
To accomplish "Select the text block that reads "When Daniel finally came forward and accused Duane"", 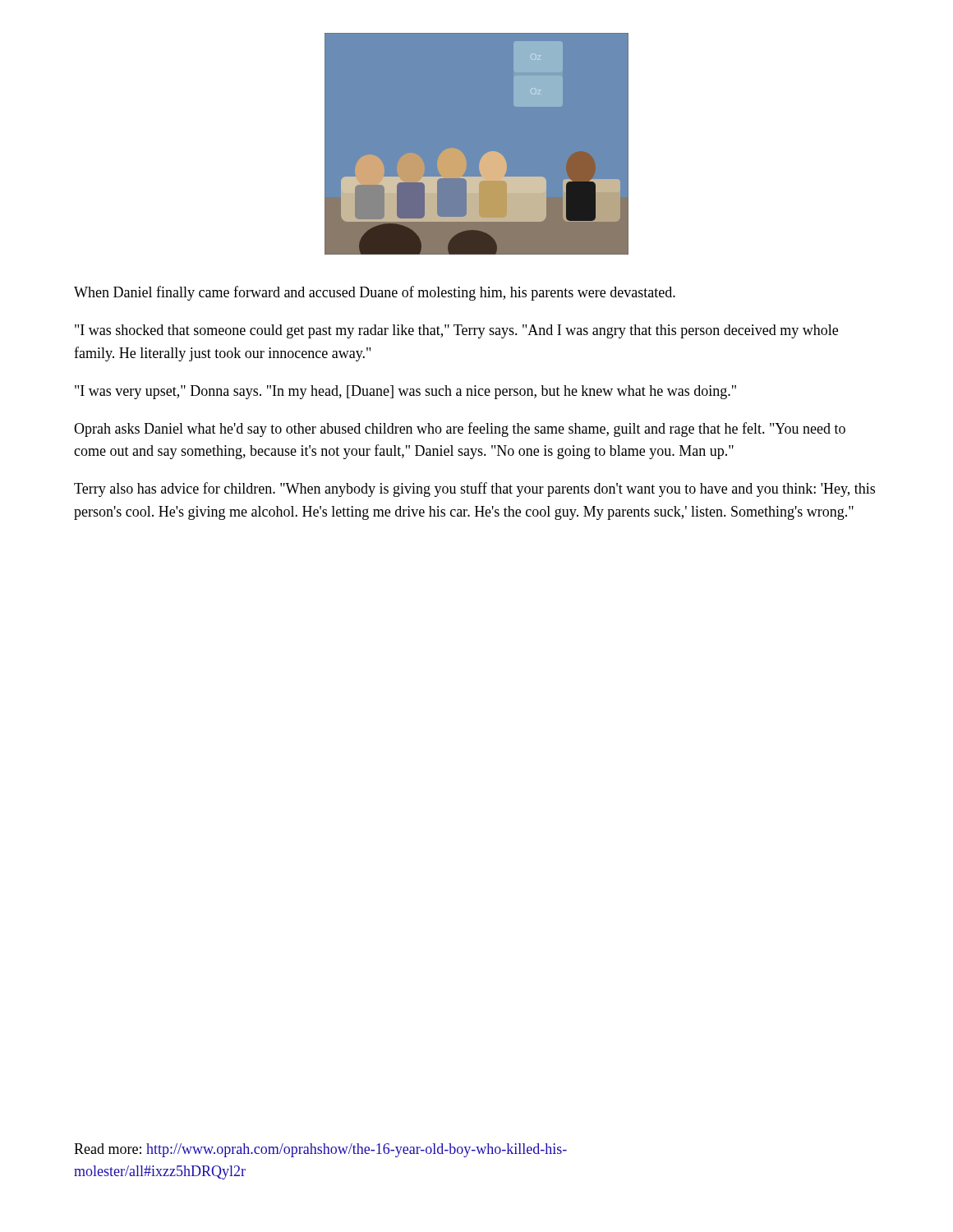I will [x=375, y=292].
